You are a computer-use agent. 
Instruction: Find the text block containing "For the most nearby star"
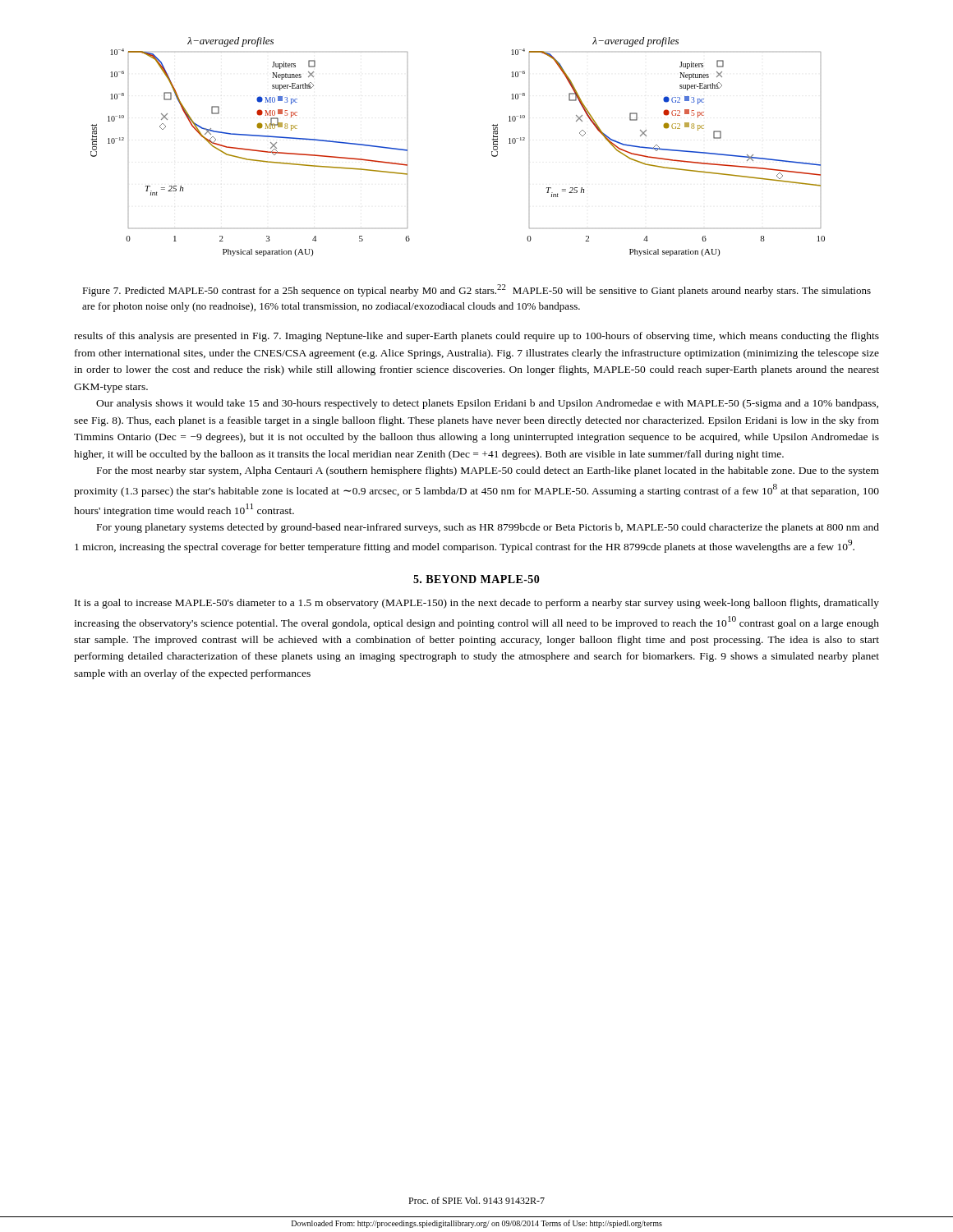click(x=476, y=490)
